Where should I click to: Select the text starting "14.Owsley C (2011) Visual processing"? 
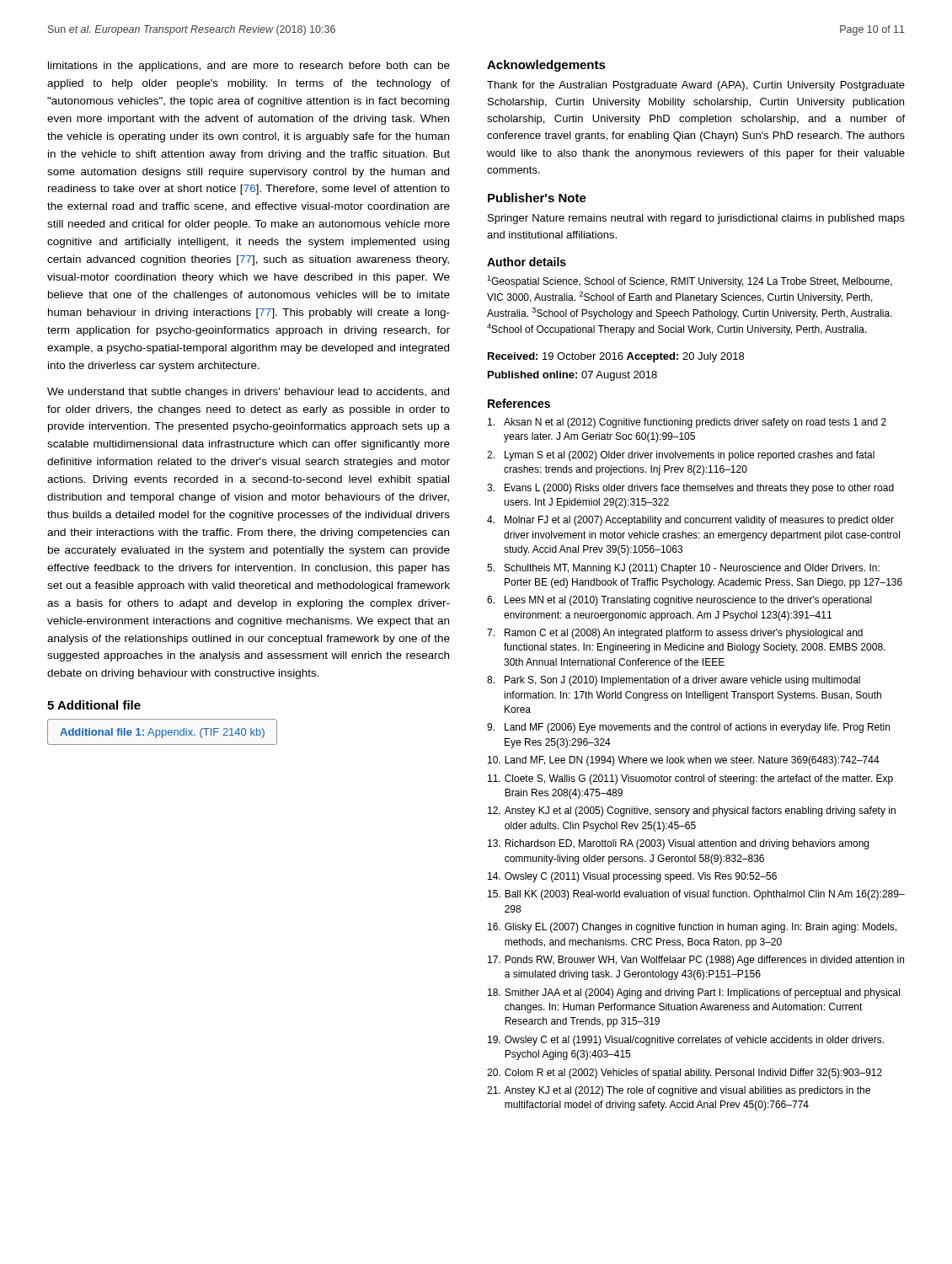tap(696, 877)
